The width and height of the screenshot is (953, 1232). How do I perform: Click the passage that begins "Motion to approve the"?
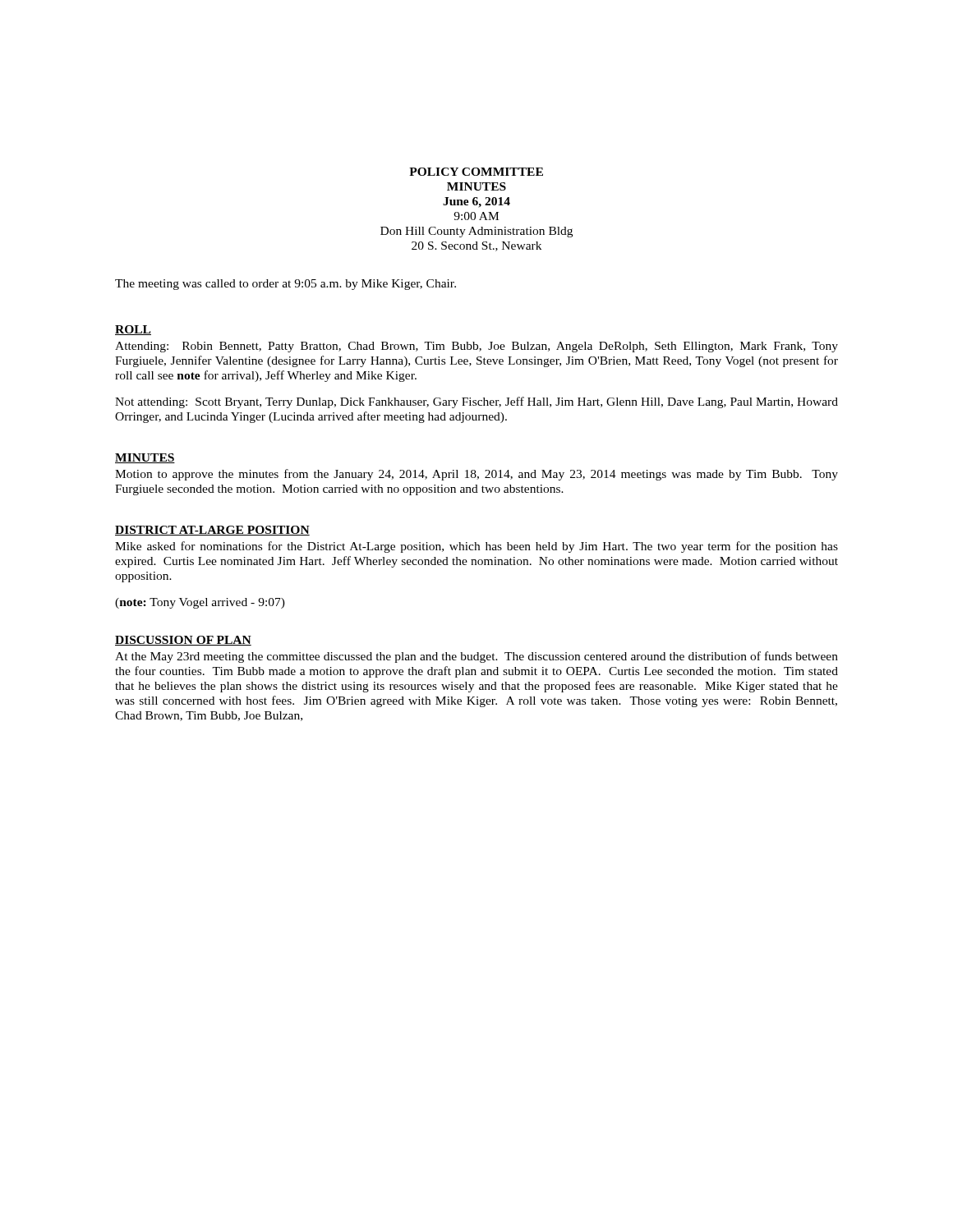click(476, 481)
